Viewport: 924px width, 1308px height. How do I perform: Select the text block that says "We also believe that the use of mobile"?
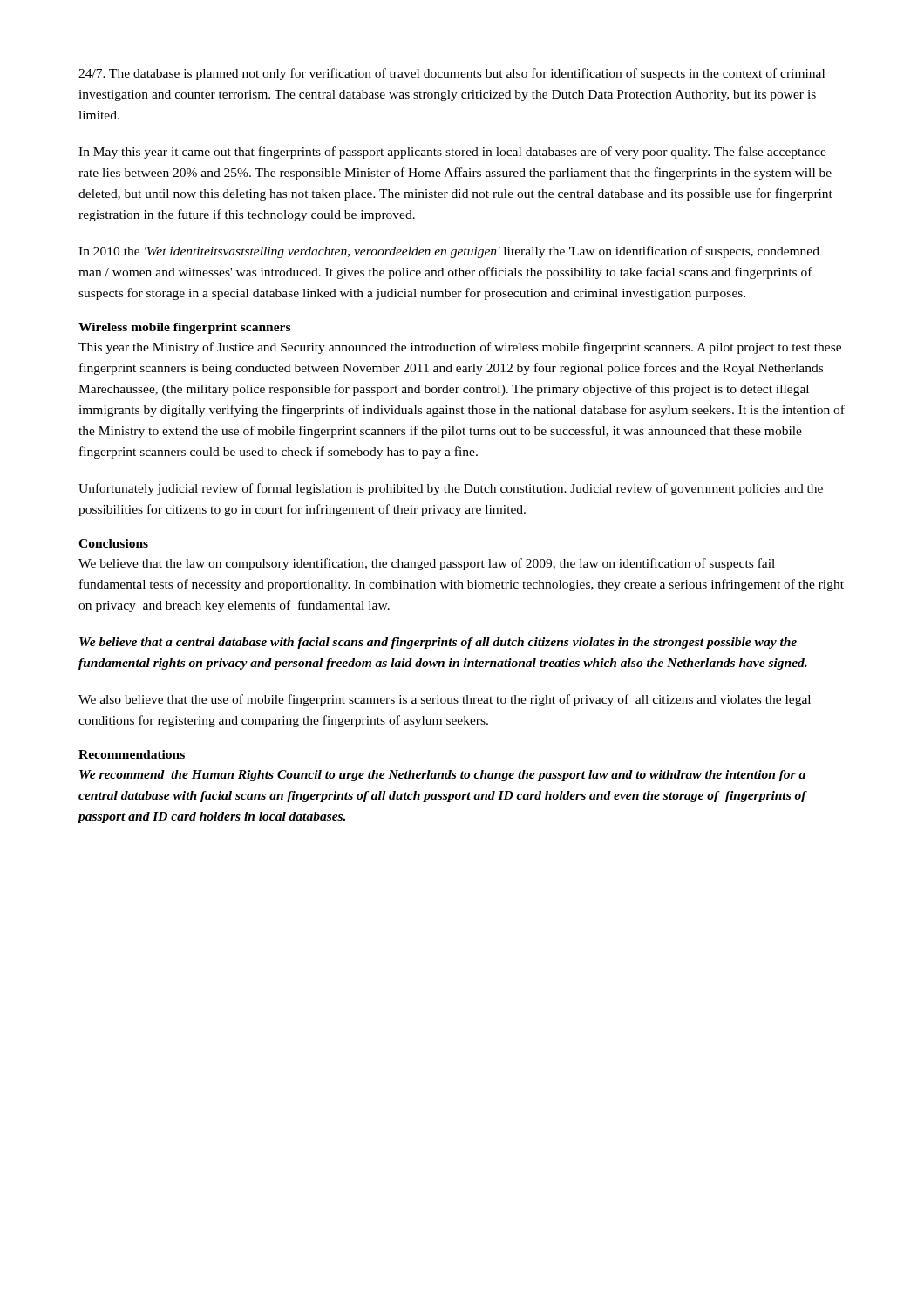pyautogui.click(x=445, y=710)
